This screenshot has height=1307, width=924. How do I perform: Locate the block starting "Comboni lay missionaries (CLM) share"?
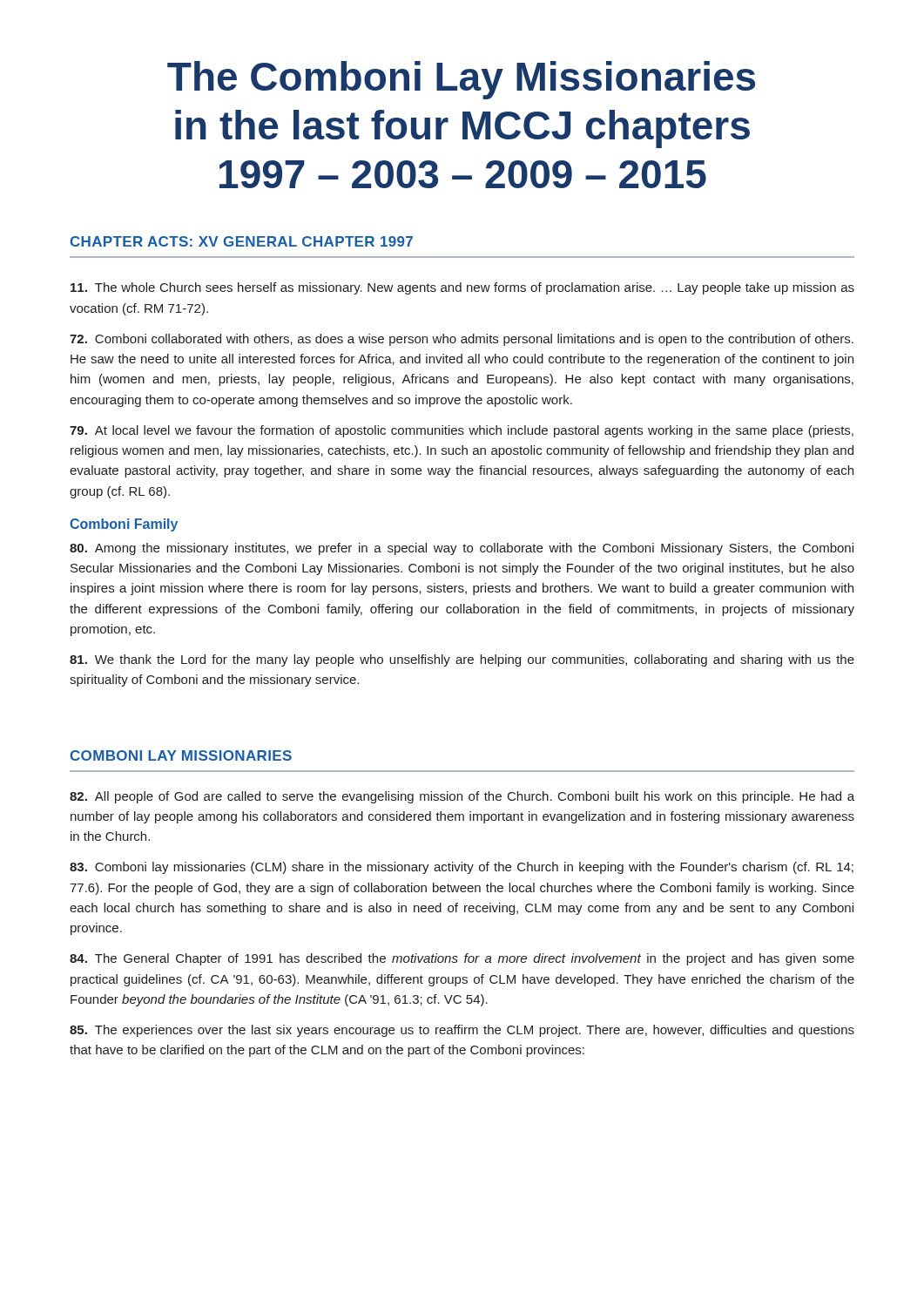click(462, 897)
